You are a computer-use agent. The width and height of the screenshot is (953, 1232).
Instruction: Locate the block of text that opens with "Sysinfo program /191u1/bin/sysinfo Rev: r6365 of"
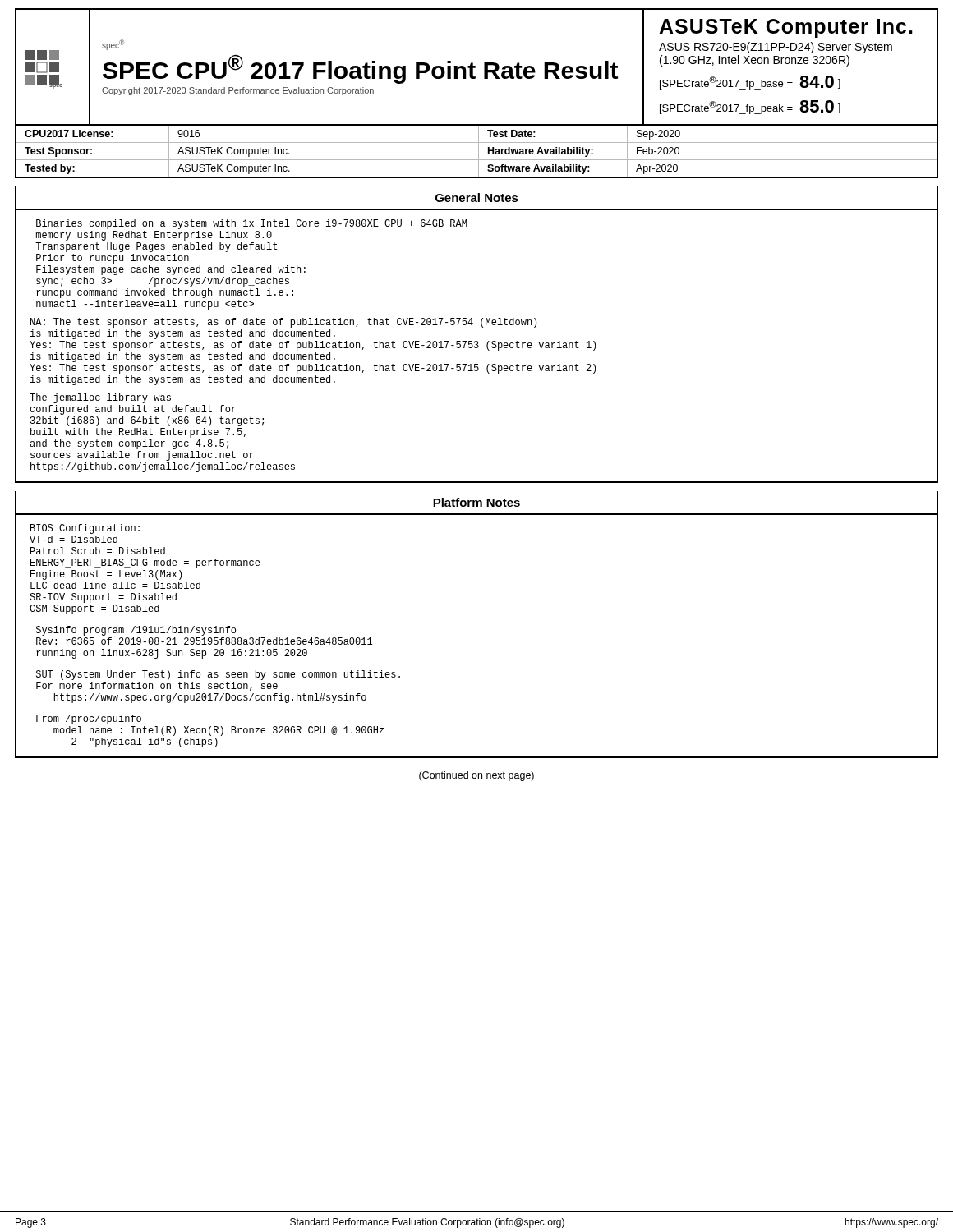[136, 631]
